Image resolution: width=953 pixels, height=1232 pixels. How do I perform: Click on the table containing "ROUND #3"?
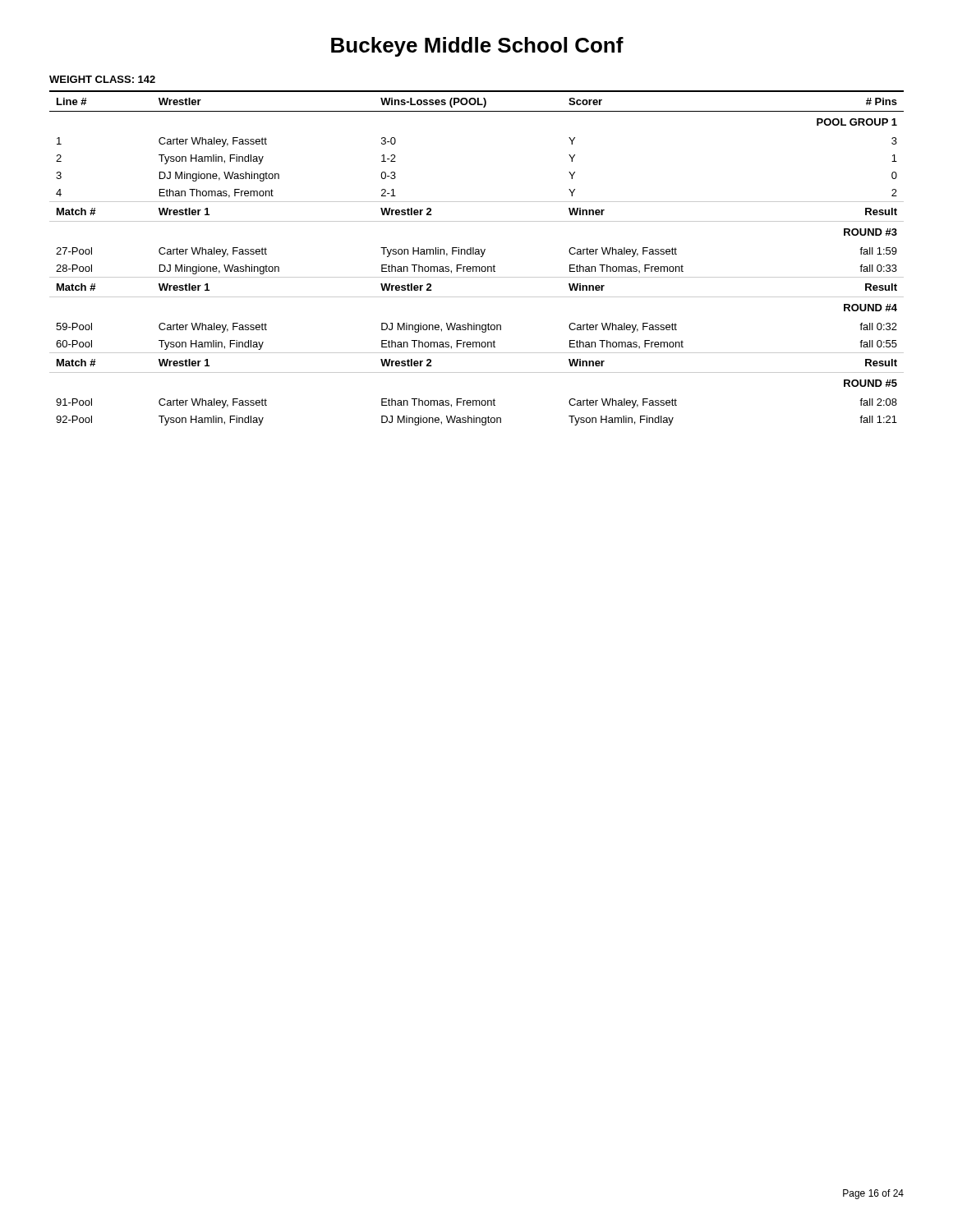pos(476,259)
